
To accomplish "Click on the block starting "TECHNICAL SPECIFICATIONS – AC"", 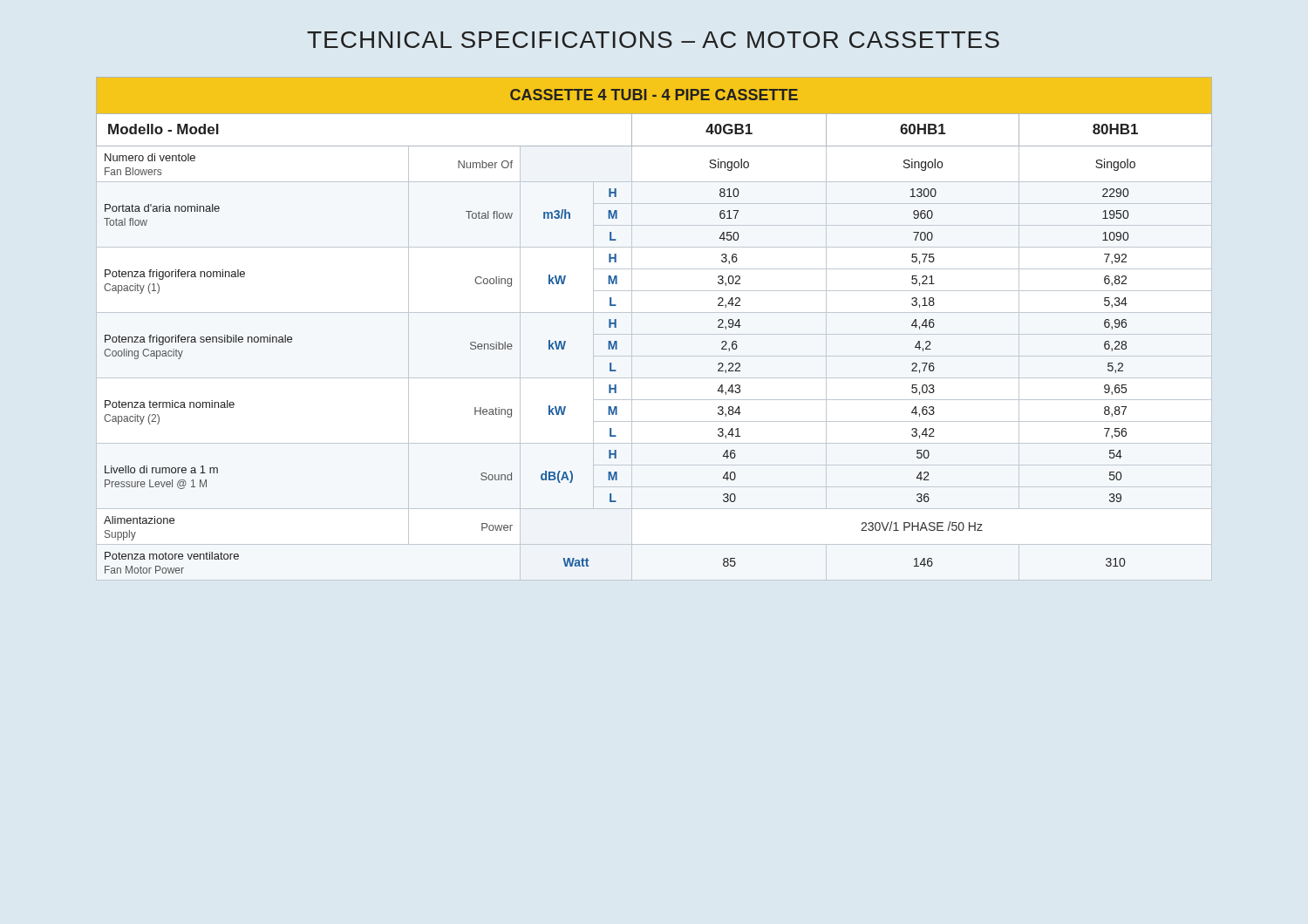I will pos(654,40).
